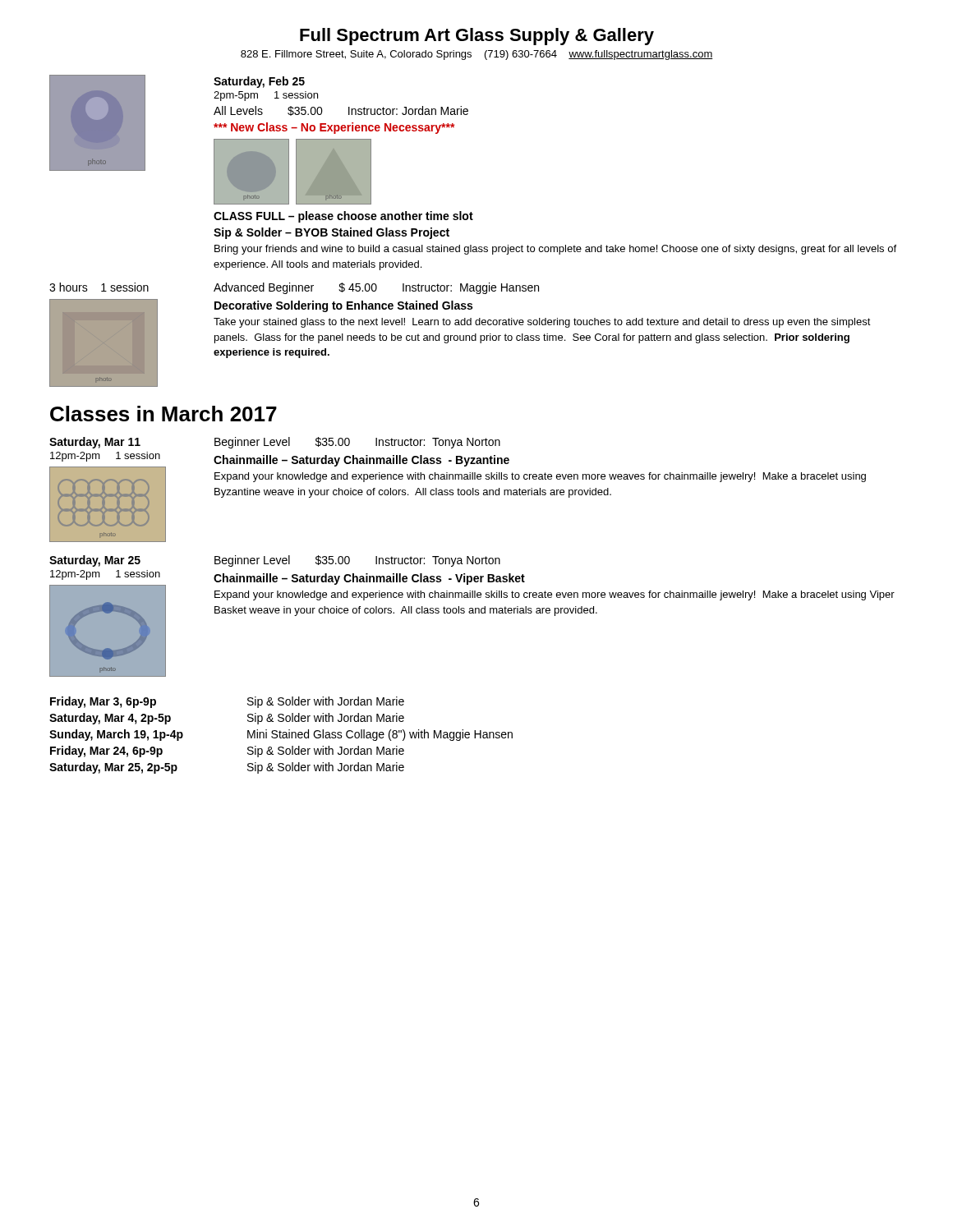Viewport: 953px width, 1232px height.
Task: Navigate to the text block starting "3 hours 1"
Action: 99,287
